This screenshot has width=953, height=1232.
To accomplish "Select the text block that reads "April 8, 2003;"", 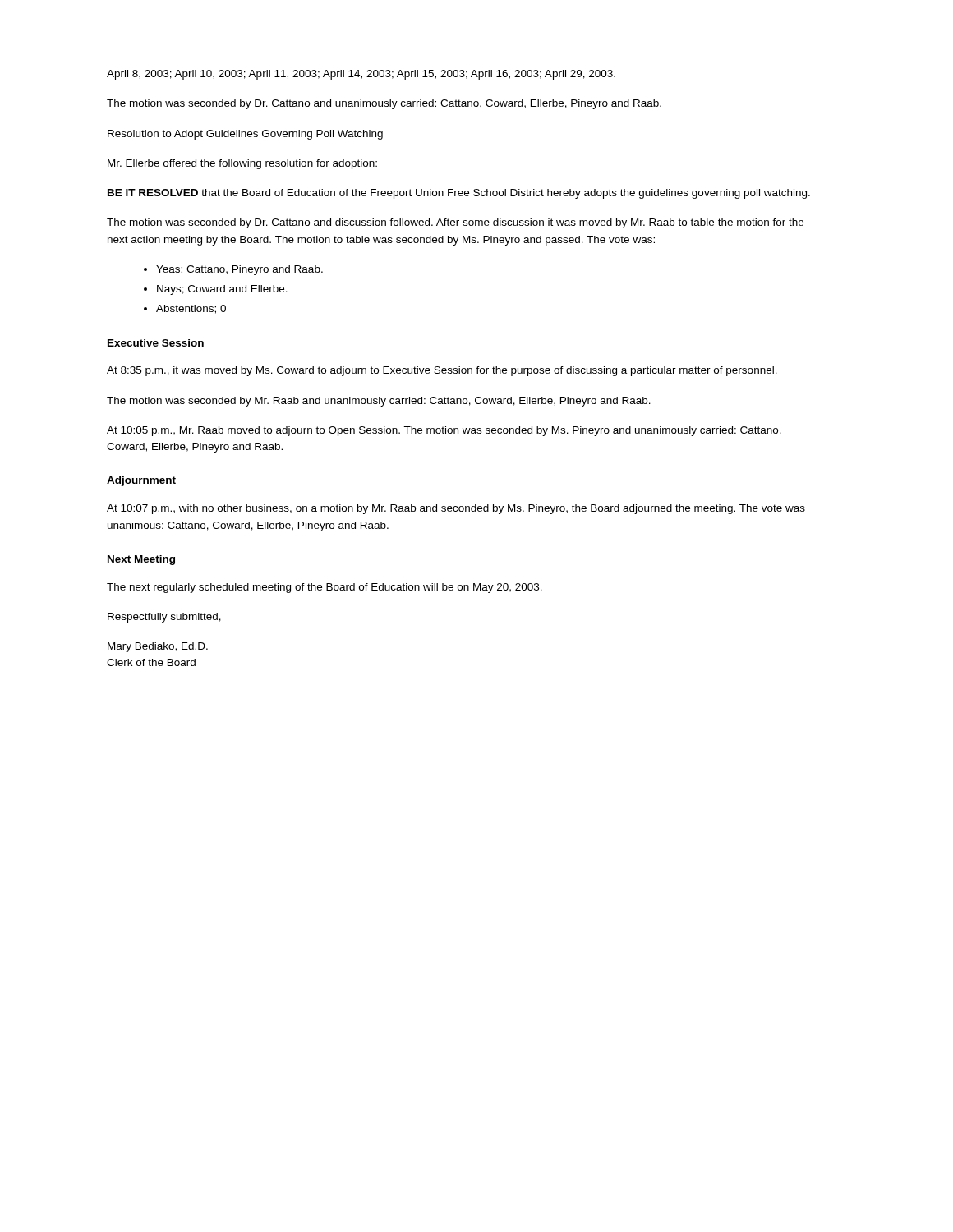I will (361, 74).
